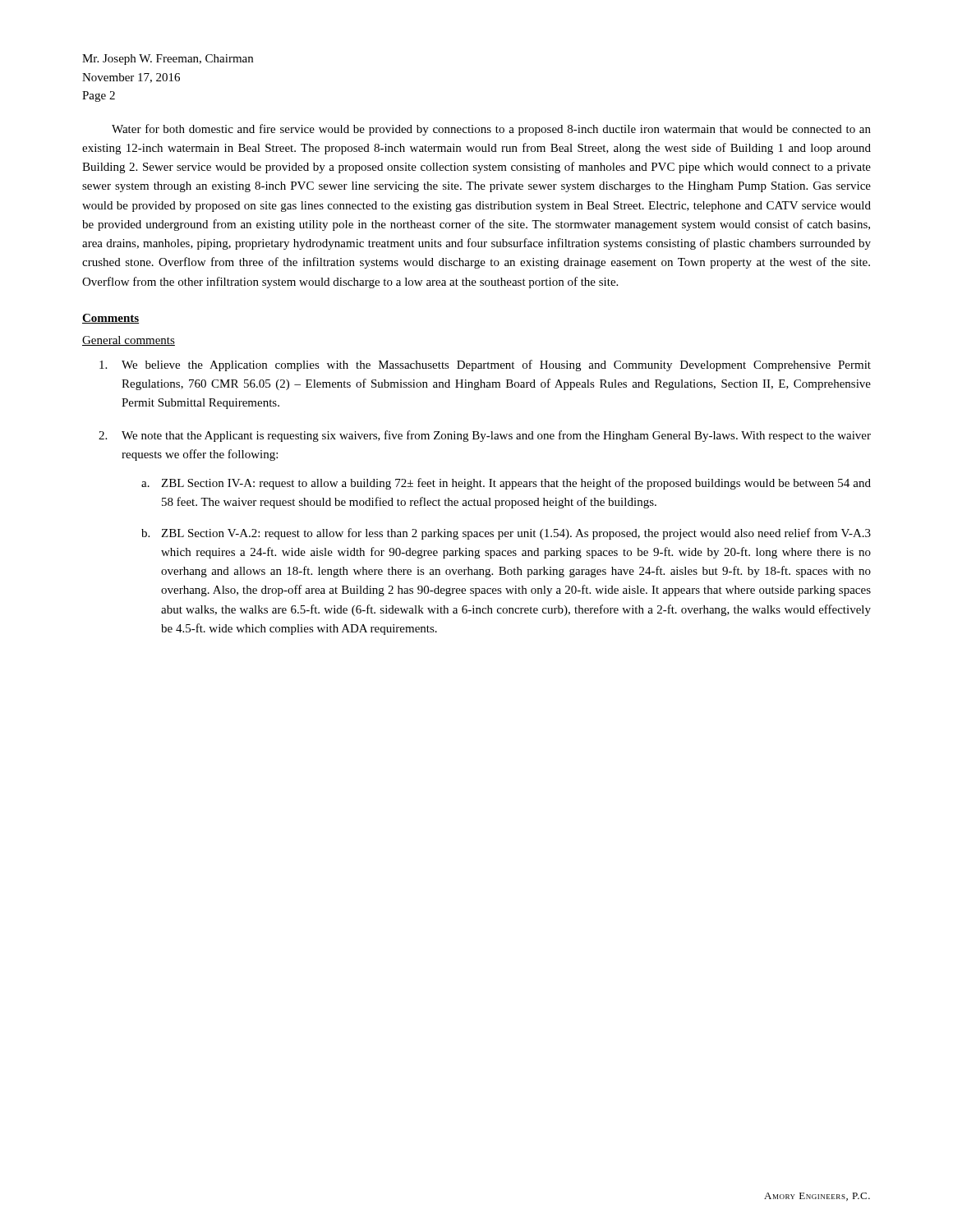Locate the list item with the text "We believe the Application"

(485, 384)
